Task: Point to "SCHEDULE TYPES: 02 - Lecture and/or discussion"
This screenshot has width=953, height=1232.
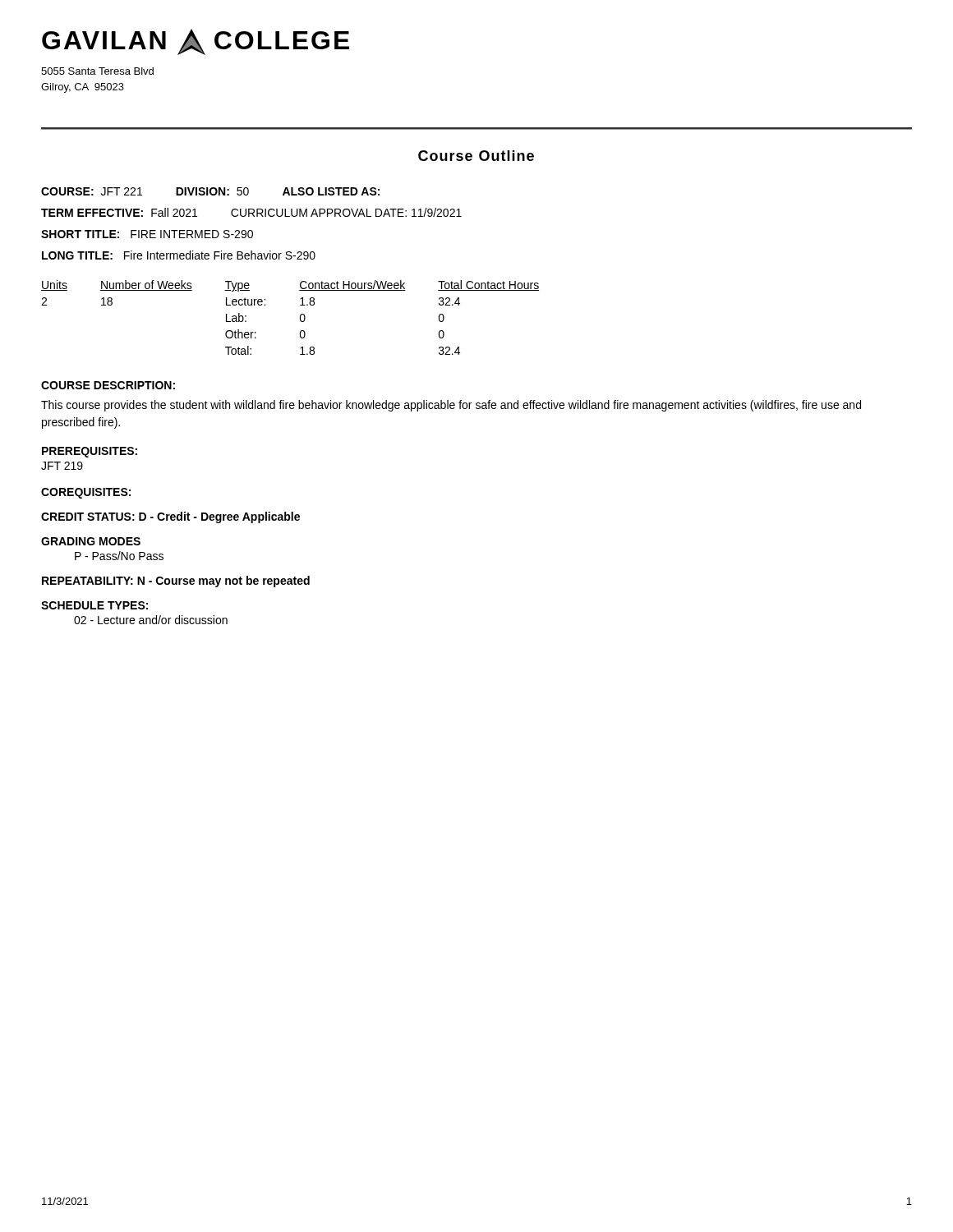Action: pos(94,605)
